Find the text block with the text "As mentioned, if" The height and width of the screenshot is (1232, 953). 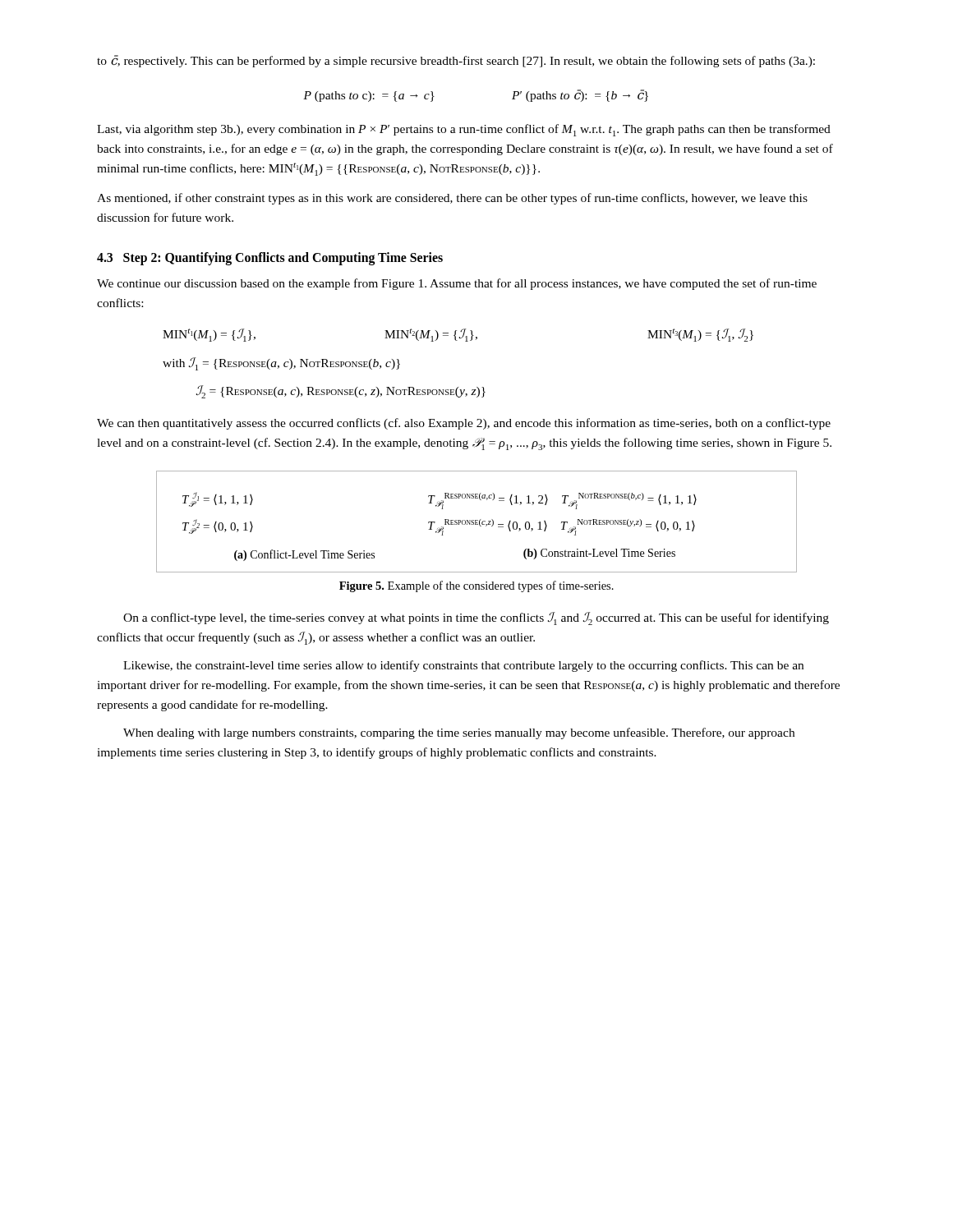pos(452,207)
